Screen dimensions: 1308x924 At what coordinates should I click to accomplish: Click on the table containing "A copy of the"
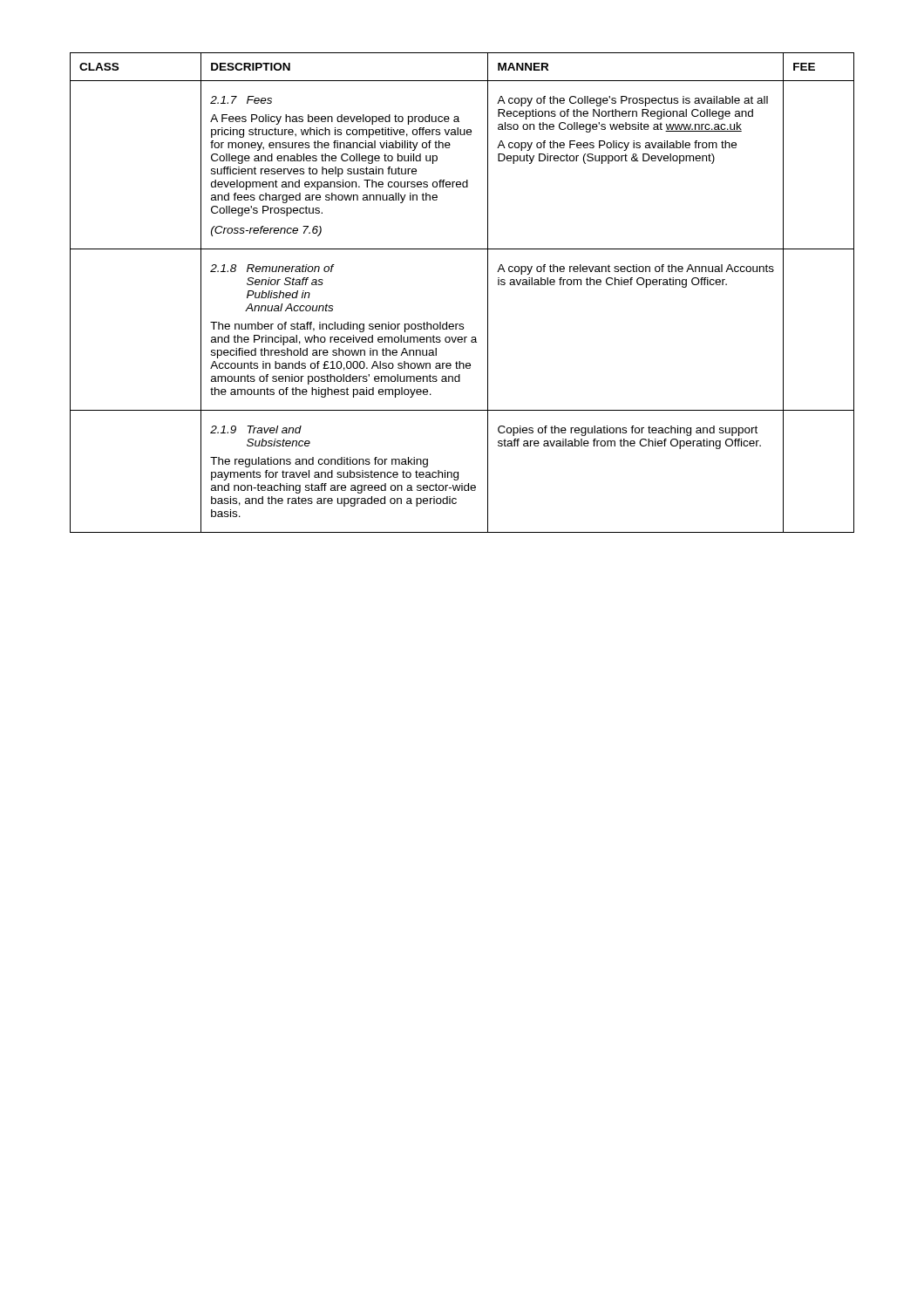click(x=462, y=293)
